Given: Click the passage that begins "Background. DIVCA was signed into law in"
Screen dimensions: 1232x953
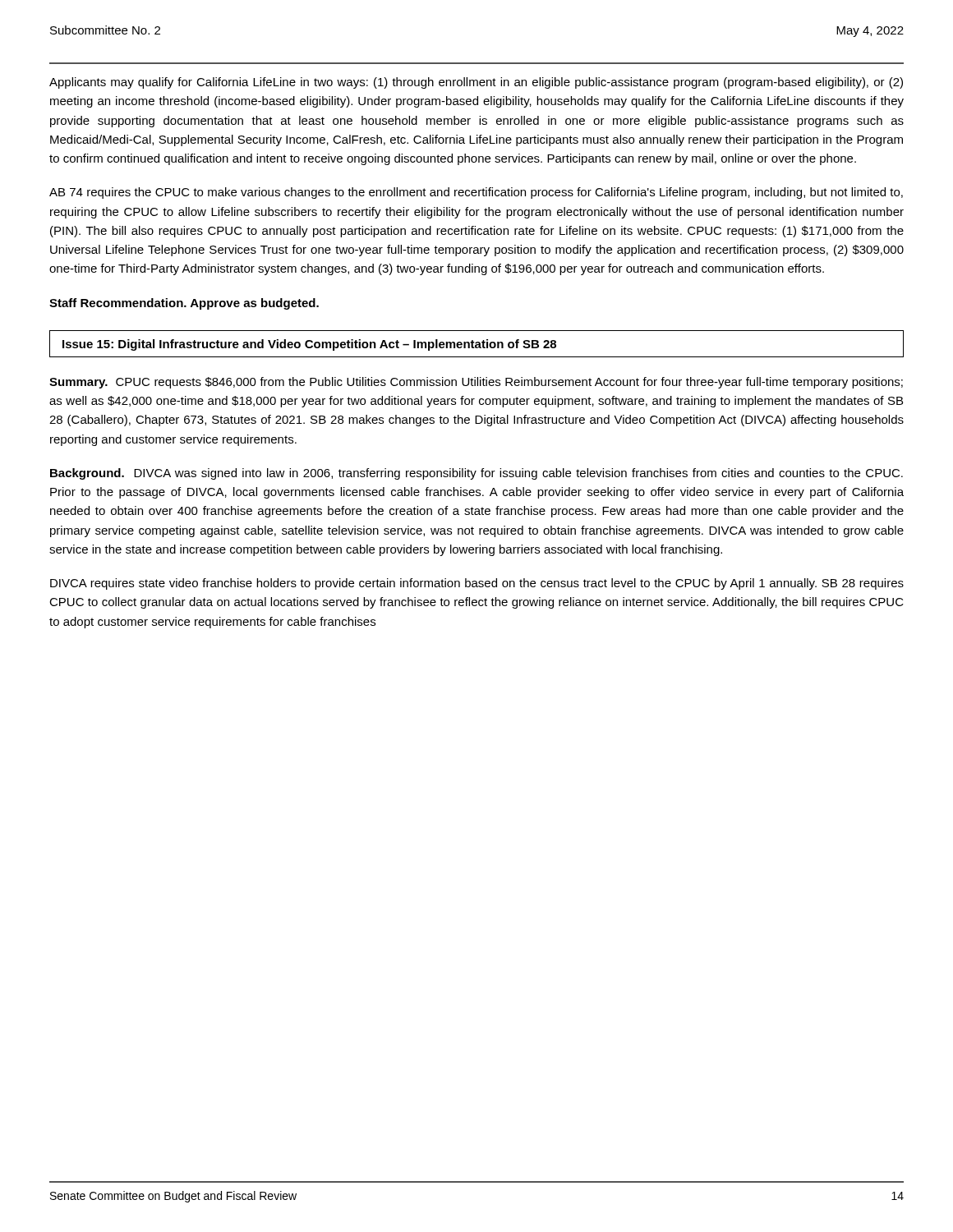Looking at the screenshot, I should click(x=476, y=511).
